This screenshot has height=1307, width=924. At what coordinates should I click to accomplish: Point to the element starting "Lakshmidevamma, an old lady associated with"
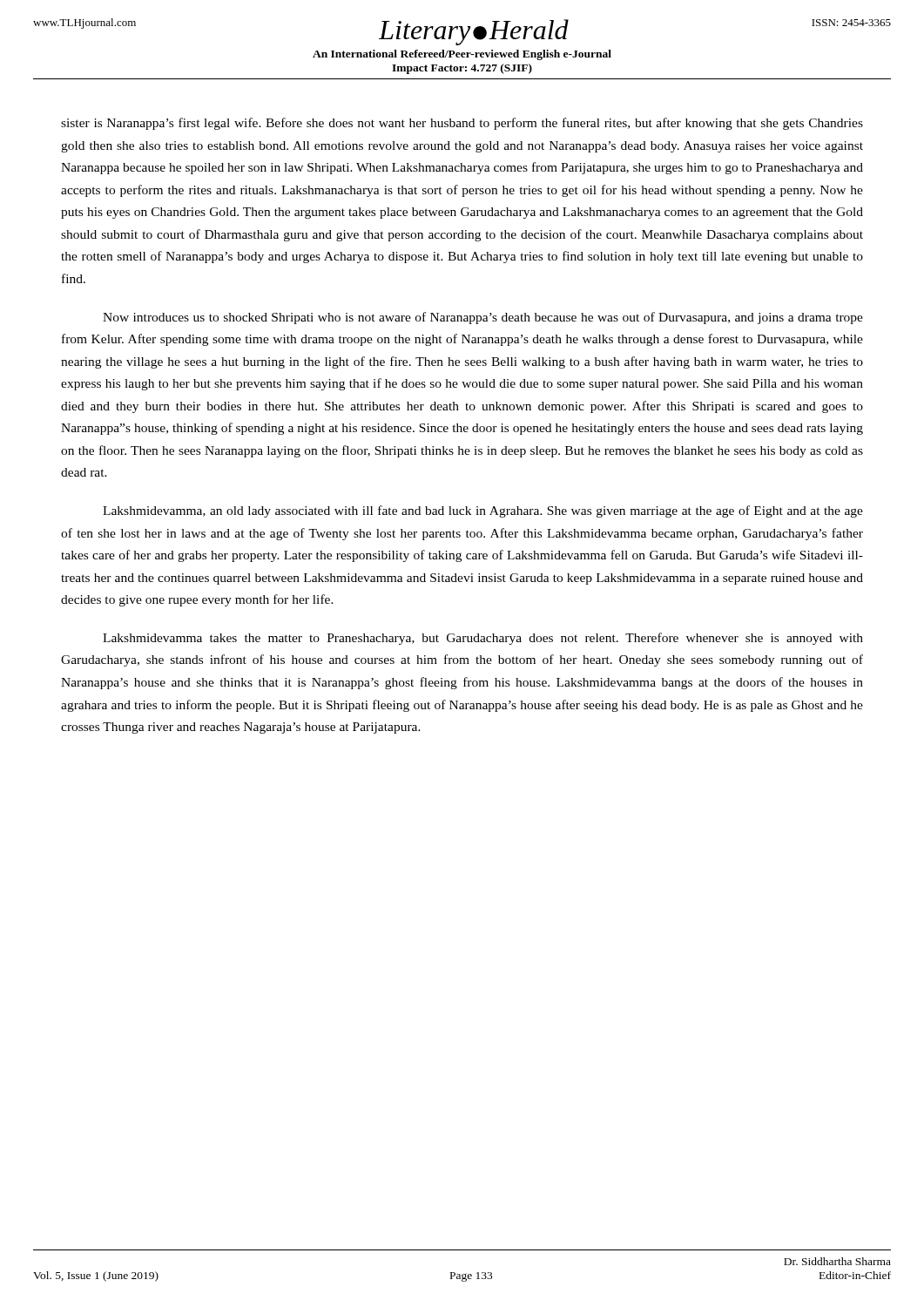462,555
